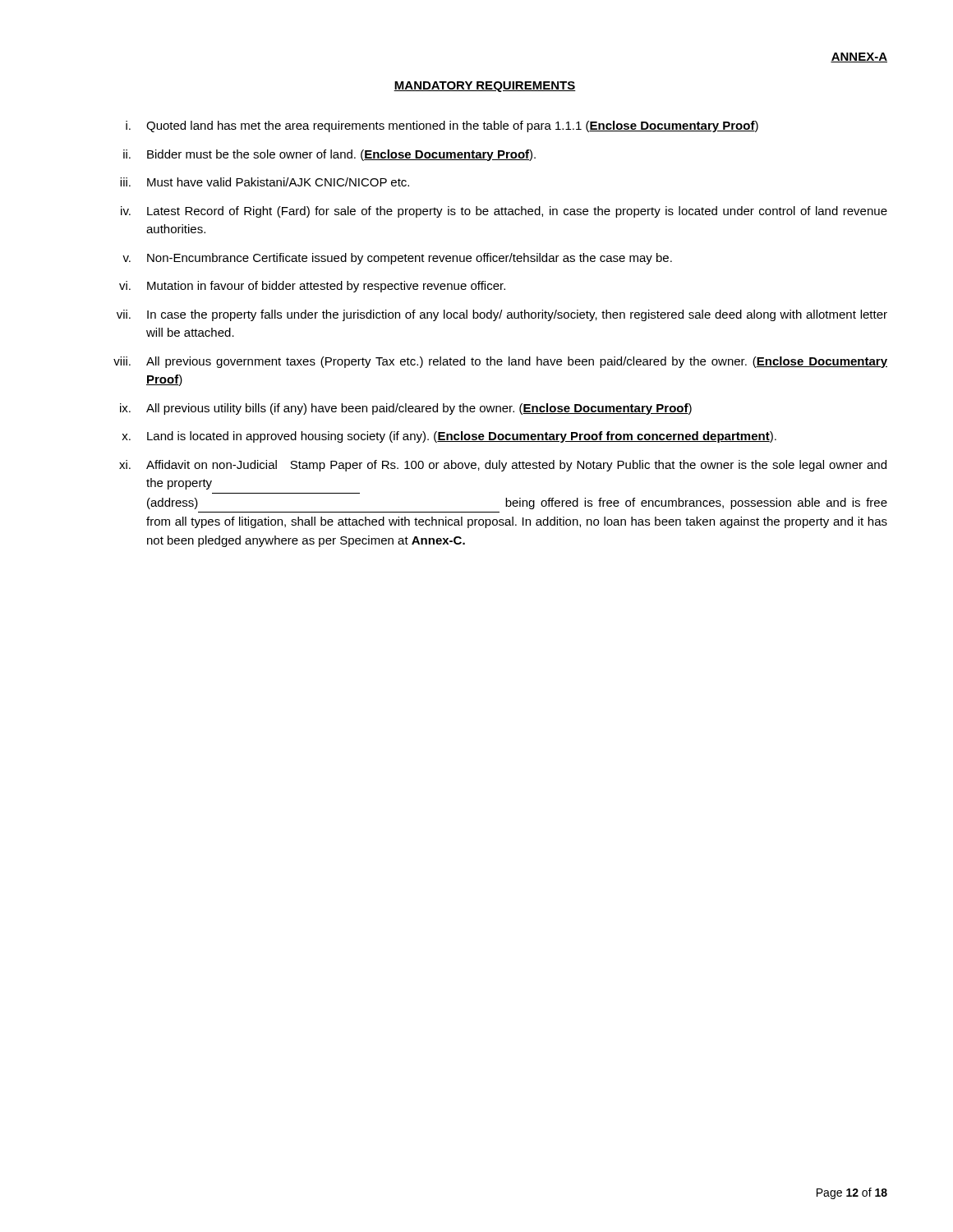Locate the text "iii. Must have valid Pakistani/AJK CNIC/NICOP etc."
The height and width of the screenshot is (1232, 953).
click(265, 182)
